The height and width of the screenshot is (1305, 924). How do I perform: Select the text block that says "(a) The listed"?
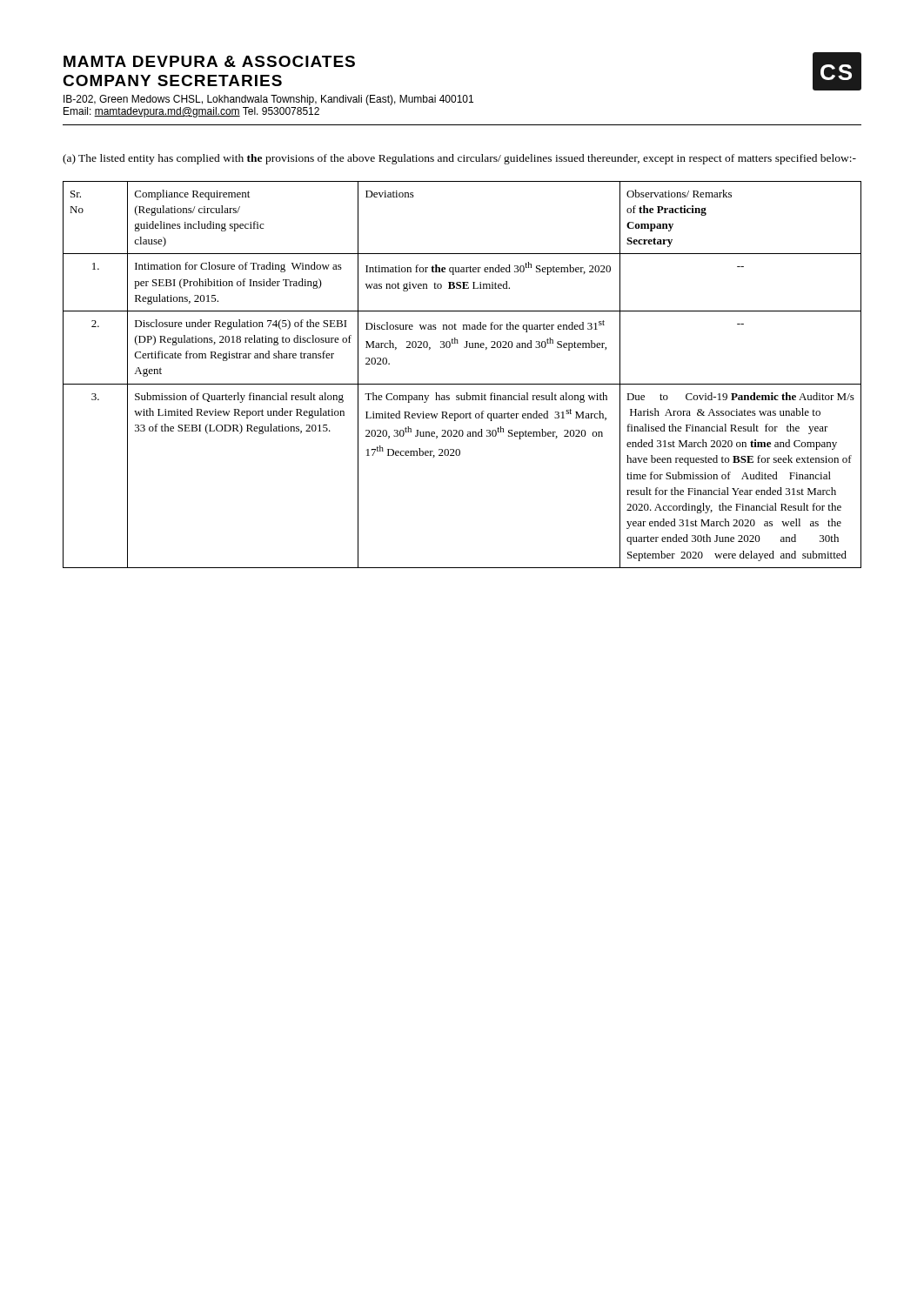pyautogui.click(x=459, y=158)
